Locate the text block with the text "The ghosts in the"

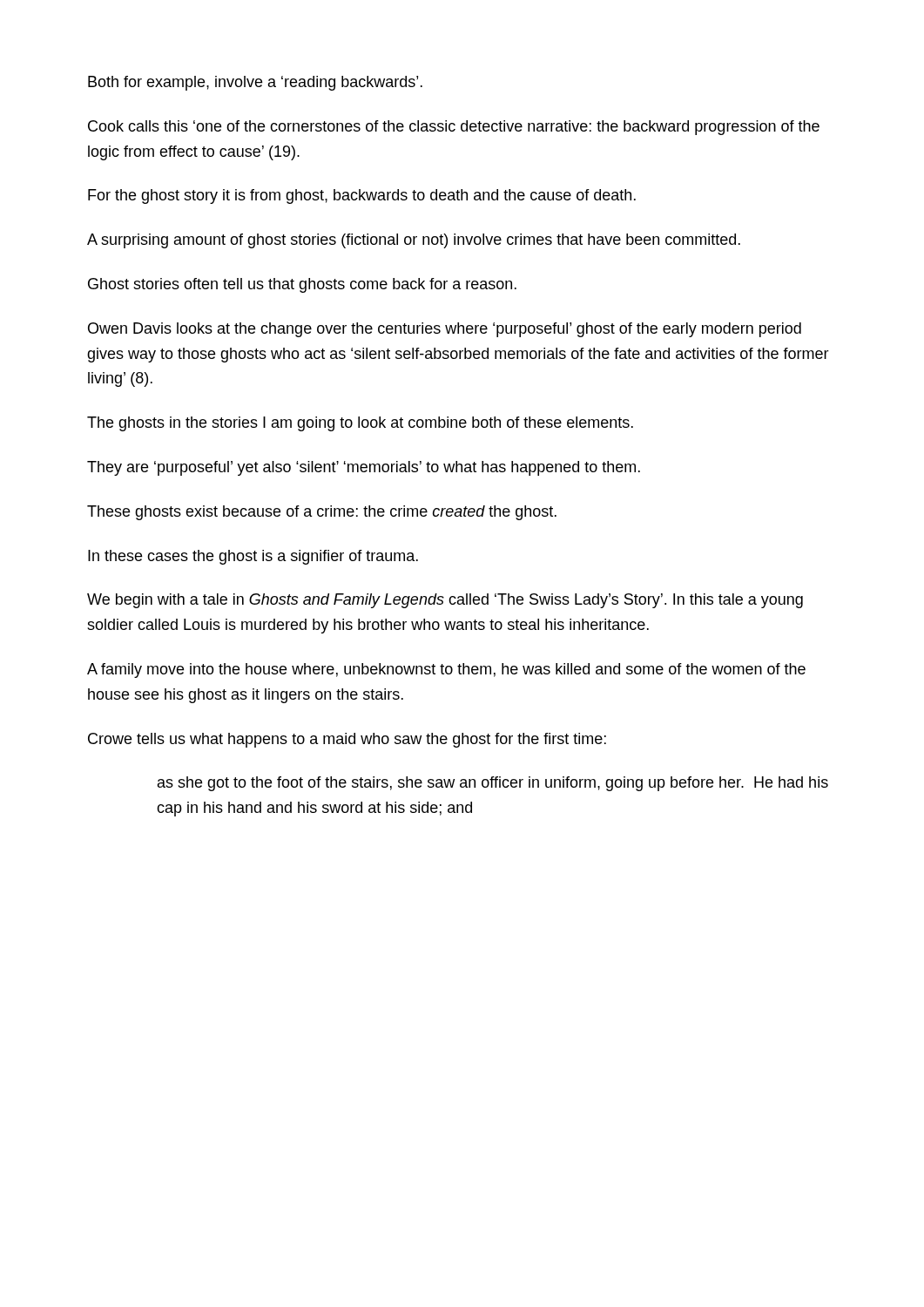[361, 423]
